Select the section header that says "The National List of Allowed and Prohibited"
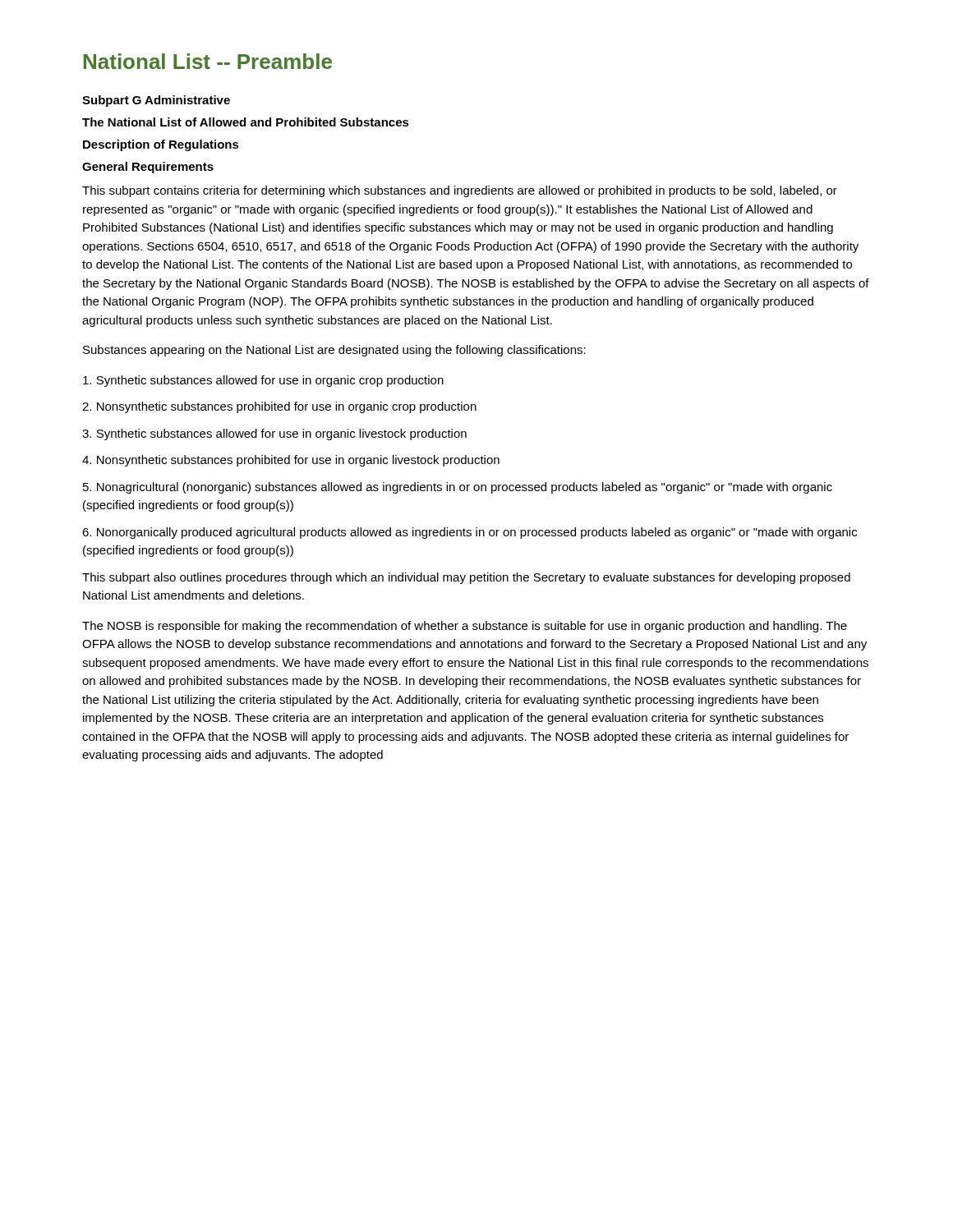The height and width of the screenshot is (1232, 953). [246, 122]
